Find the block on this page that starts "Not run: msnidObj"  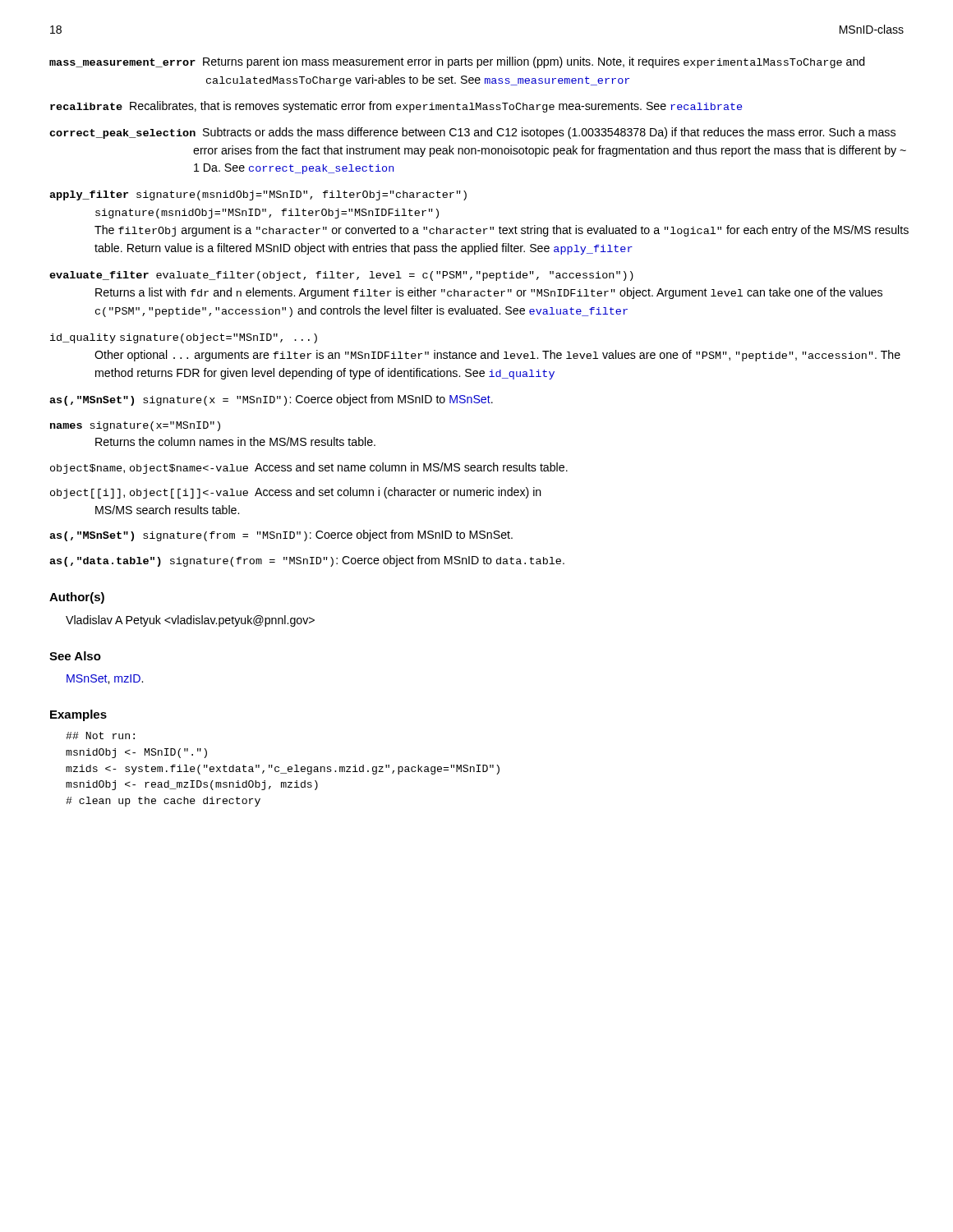(x=284, y=769)
